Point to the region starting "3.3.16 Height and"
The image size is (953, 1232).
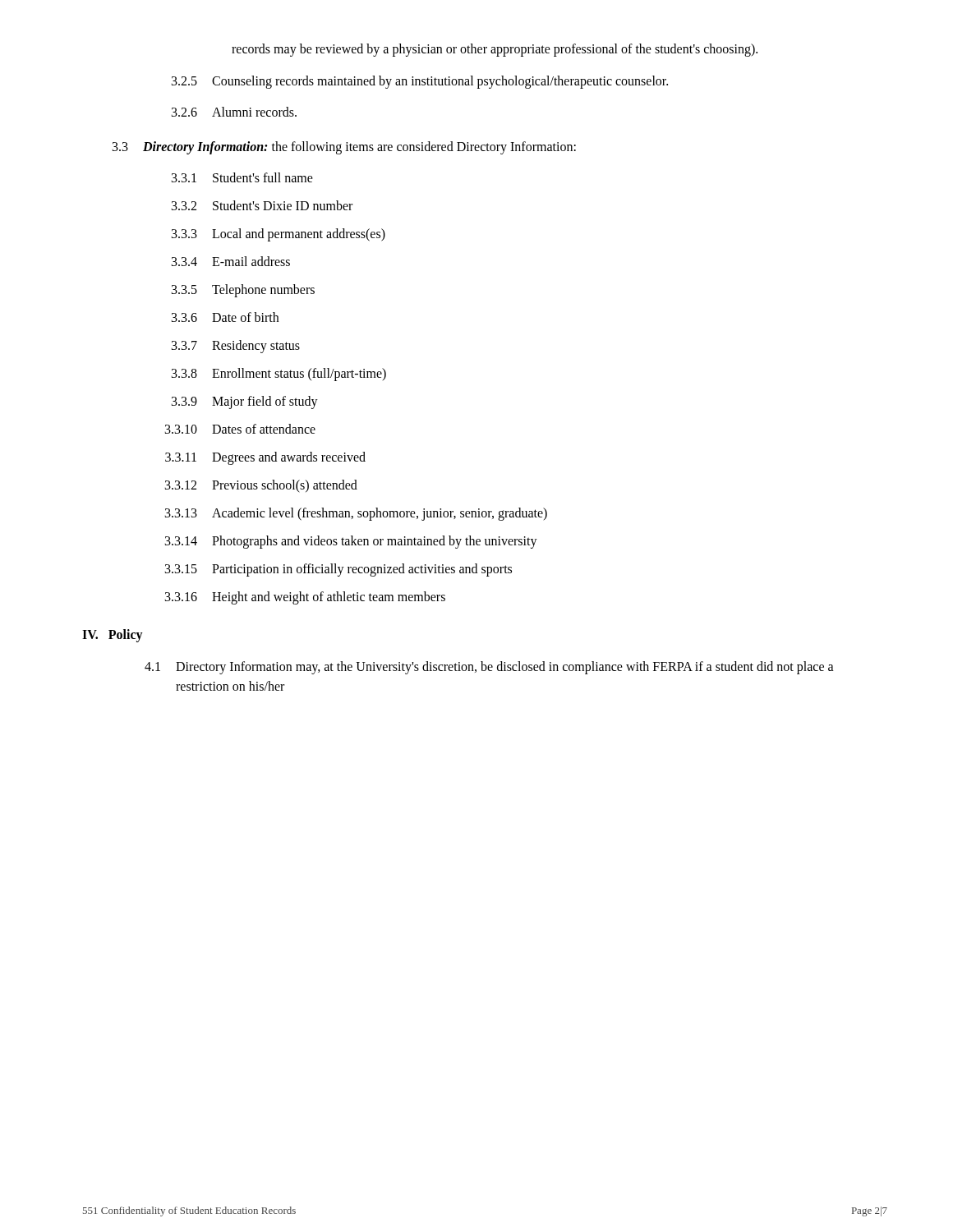point(305,598)
